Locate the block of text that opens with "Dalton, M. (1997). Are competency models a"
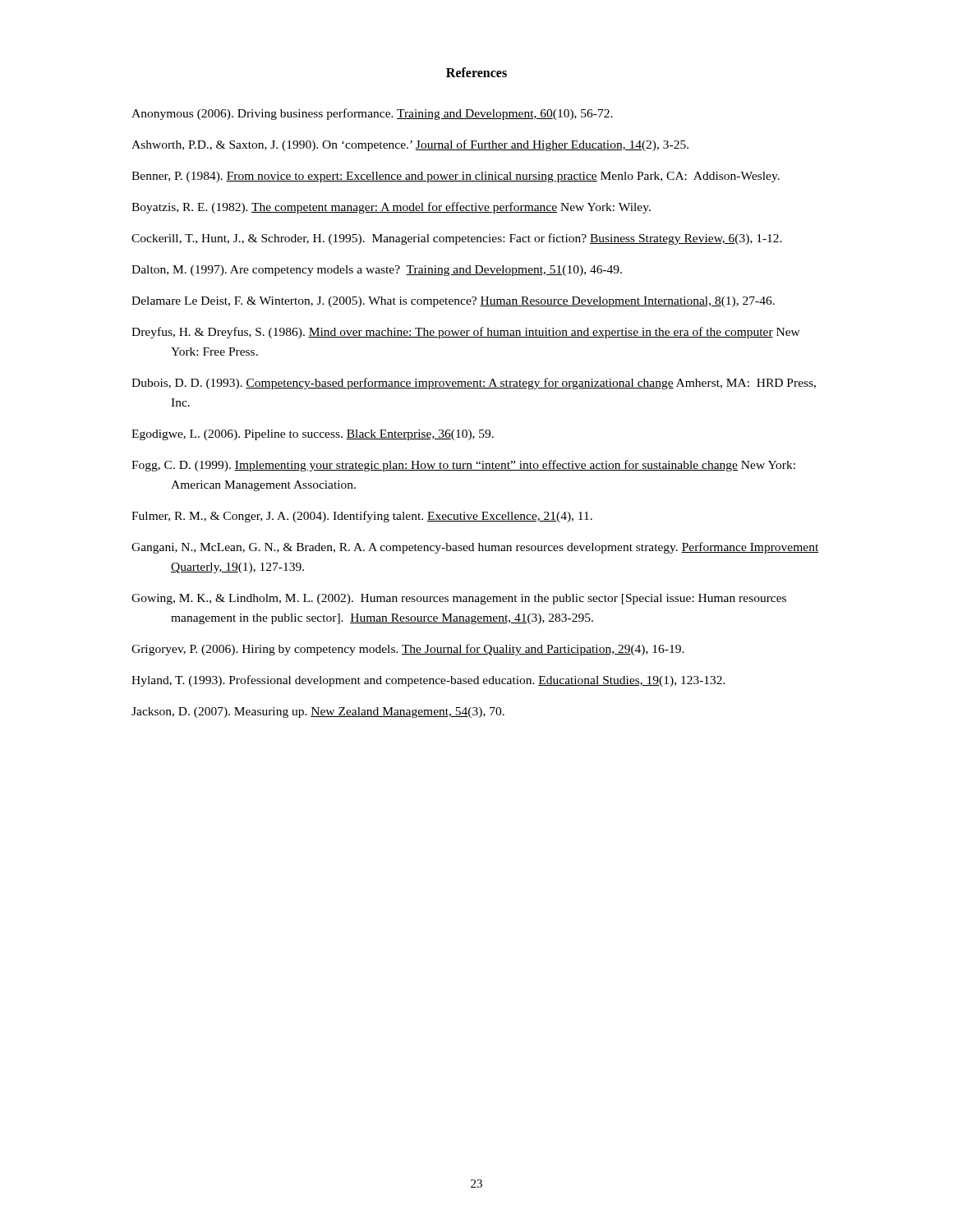This screenshot has width=953, height=1232. point(377,269)
